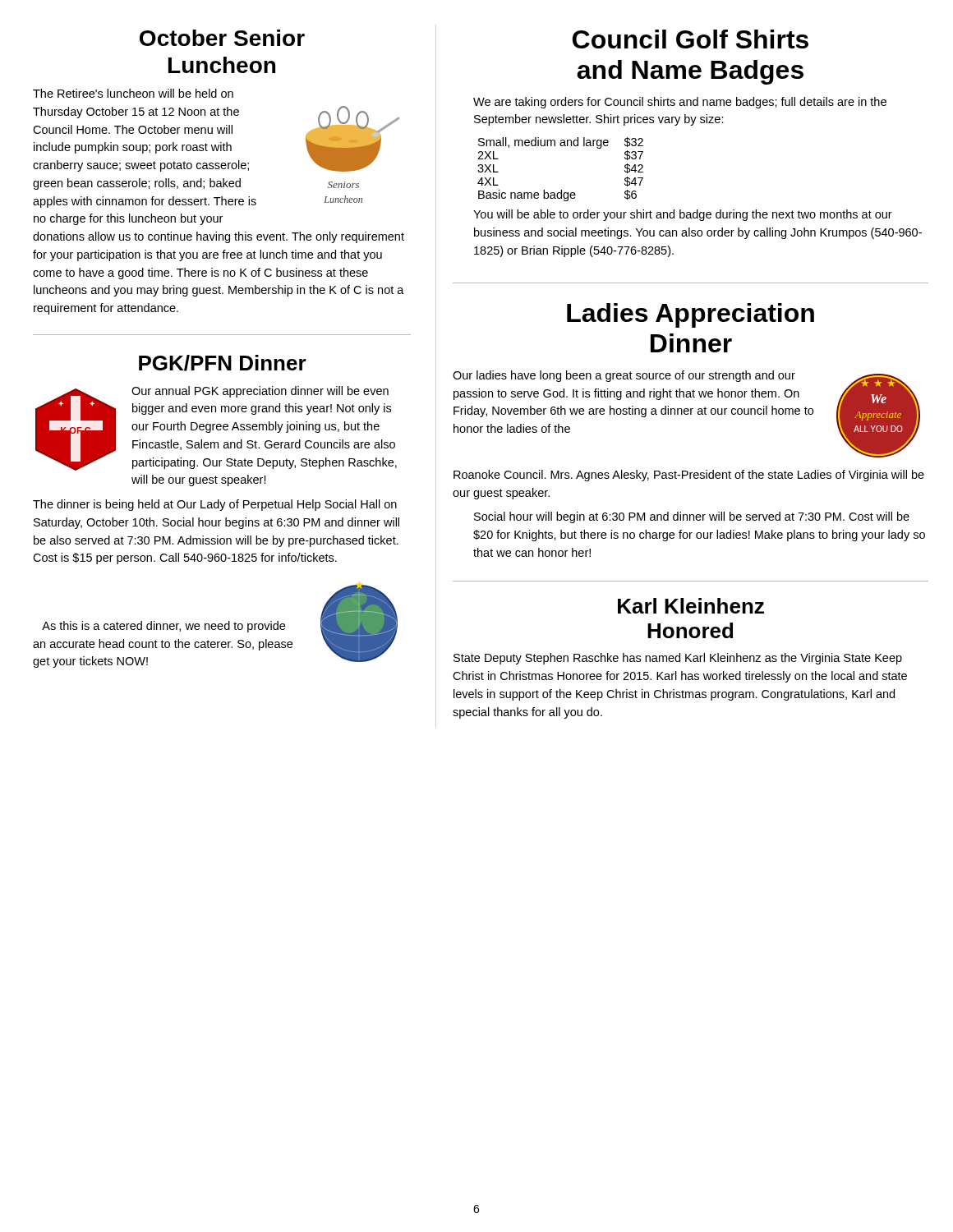The width and height of the screenshot is (953, 1232).
Task: Find the text block containing "Social hour will begin at 6:30 PM"
Action: 699,535
